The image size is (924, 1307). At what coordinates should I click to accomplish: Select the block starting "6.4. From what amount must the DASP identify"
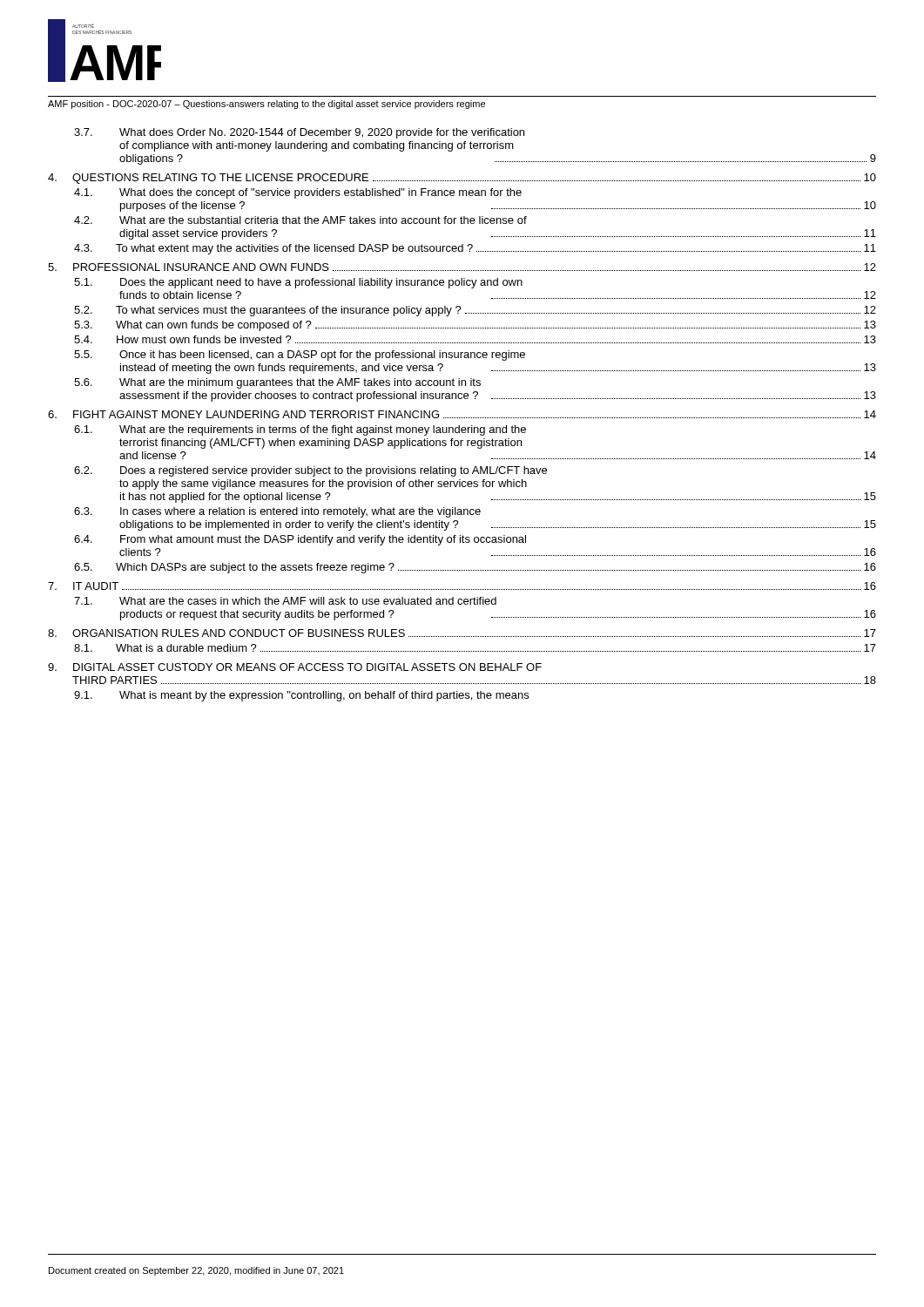(x=462, y=545)
